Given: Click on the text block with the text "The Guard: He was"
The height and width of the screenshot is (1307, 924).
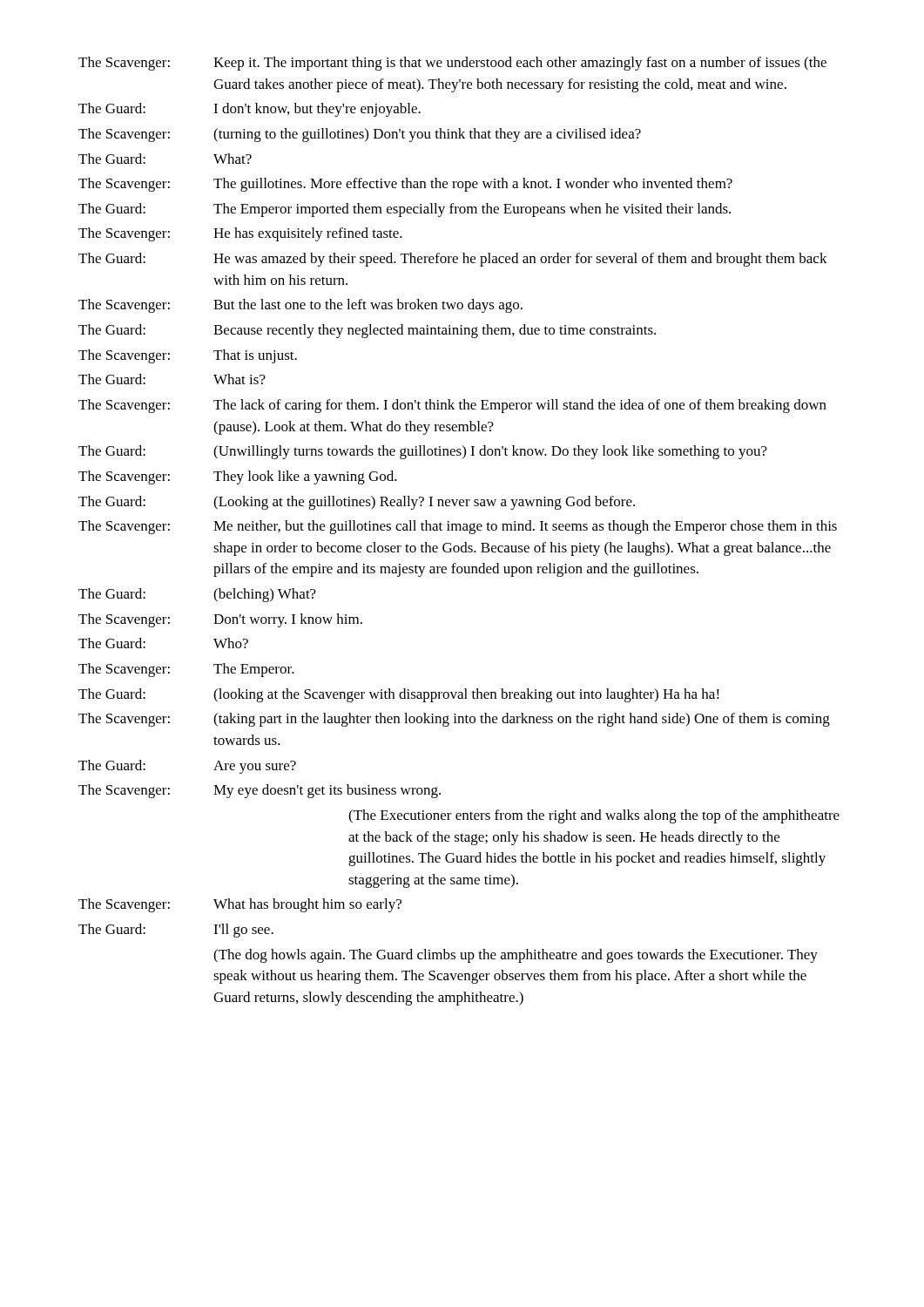Looking at the screenshot, I should pyautogui.click(x=462, y=270).
